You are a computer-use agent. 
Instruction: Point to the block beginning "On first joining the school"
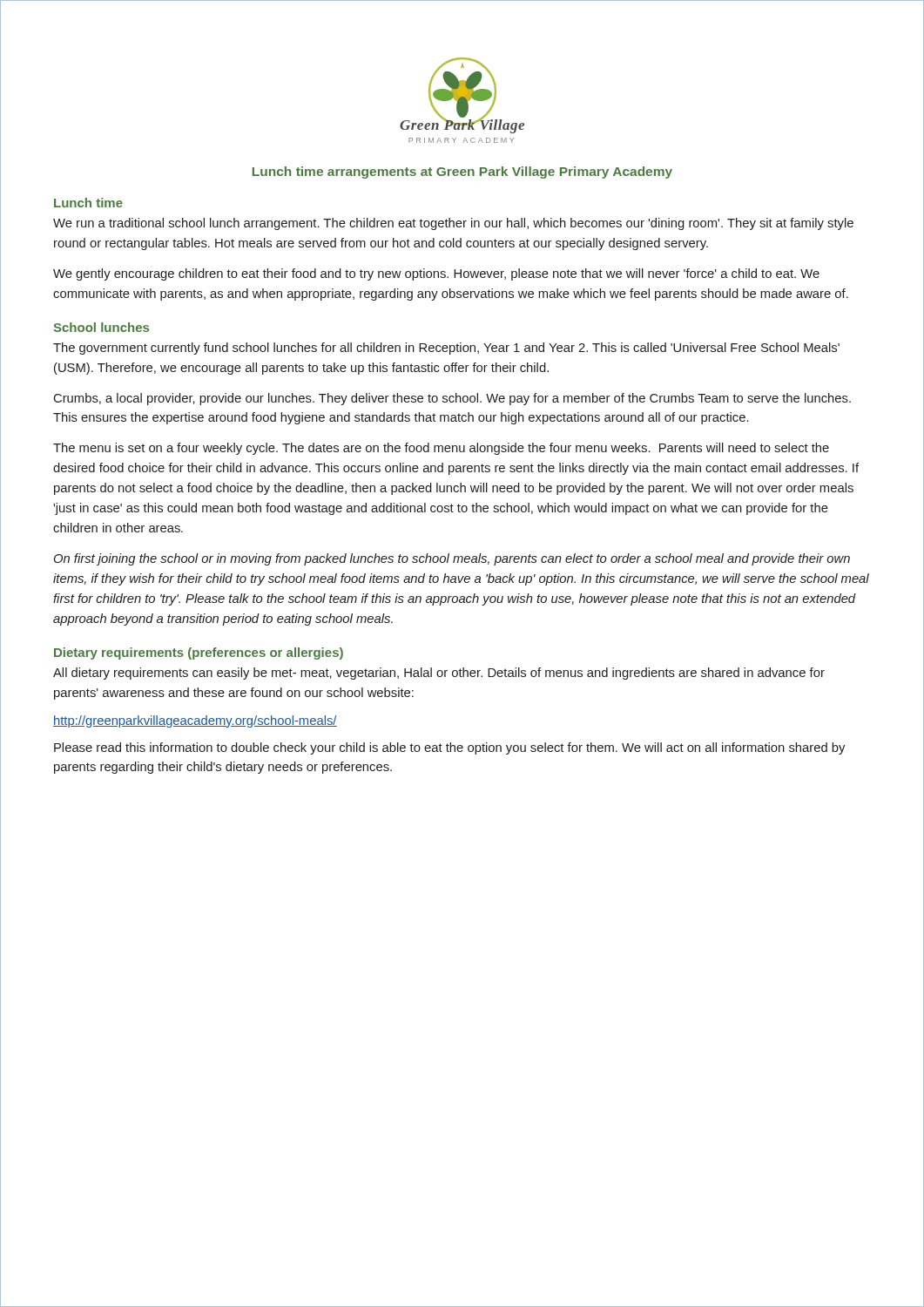pos(461,588)
